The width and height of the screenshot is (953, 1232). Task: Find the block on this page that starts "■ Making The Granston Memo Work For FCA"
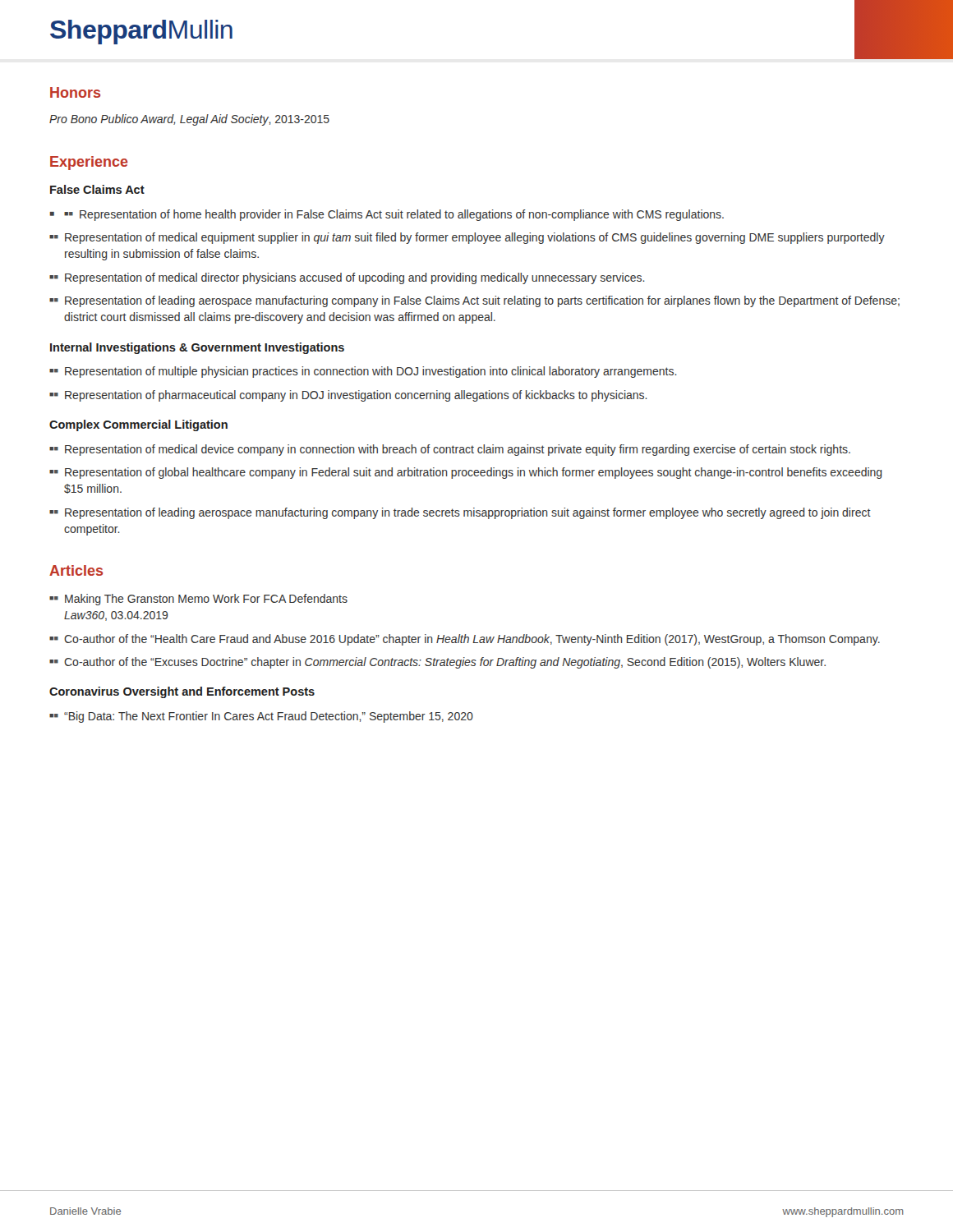tap(198, 600)
